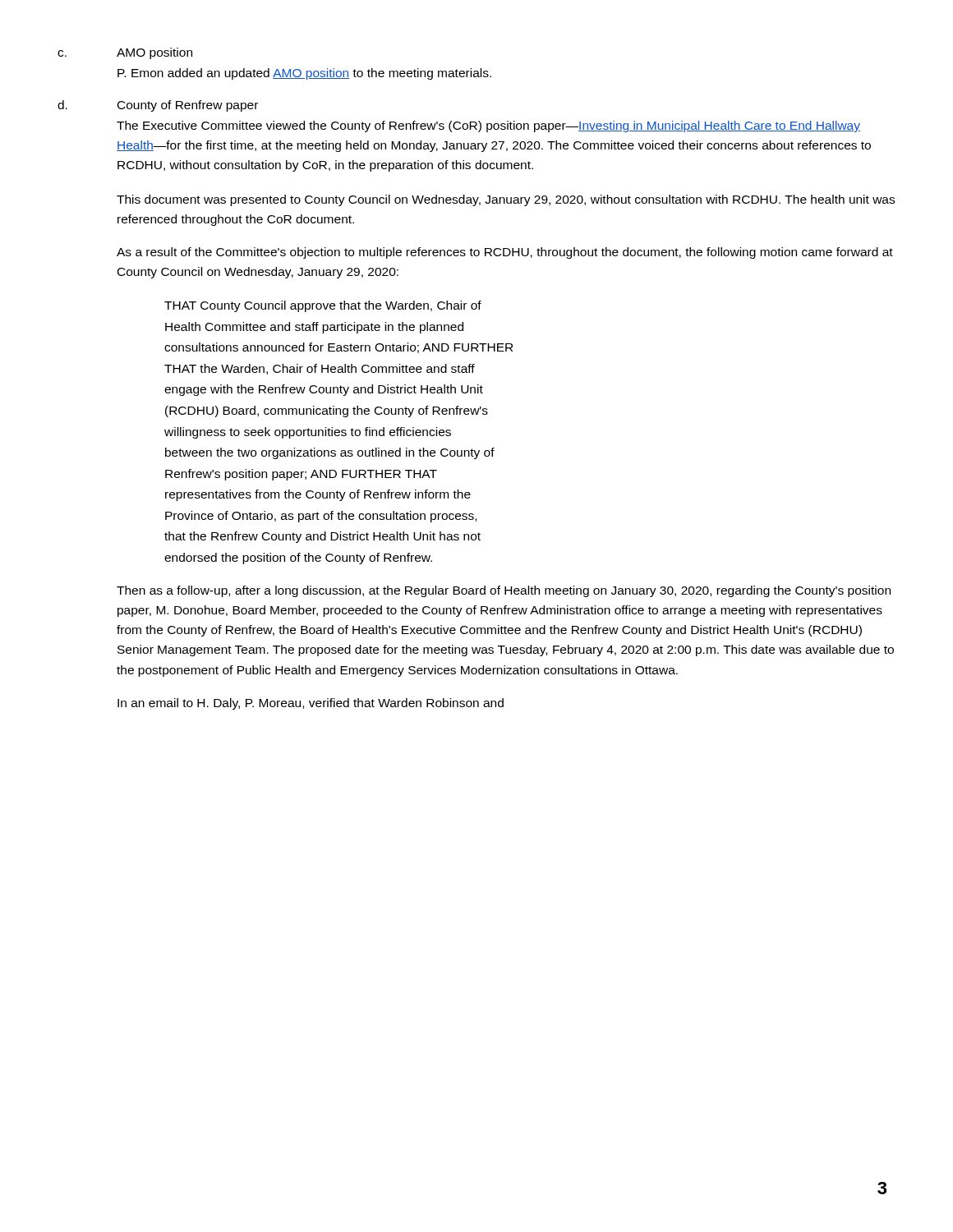Screen dimensions: 1232x953
Task: Select the region starting "d. County of"
Action: pos(476,136)
